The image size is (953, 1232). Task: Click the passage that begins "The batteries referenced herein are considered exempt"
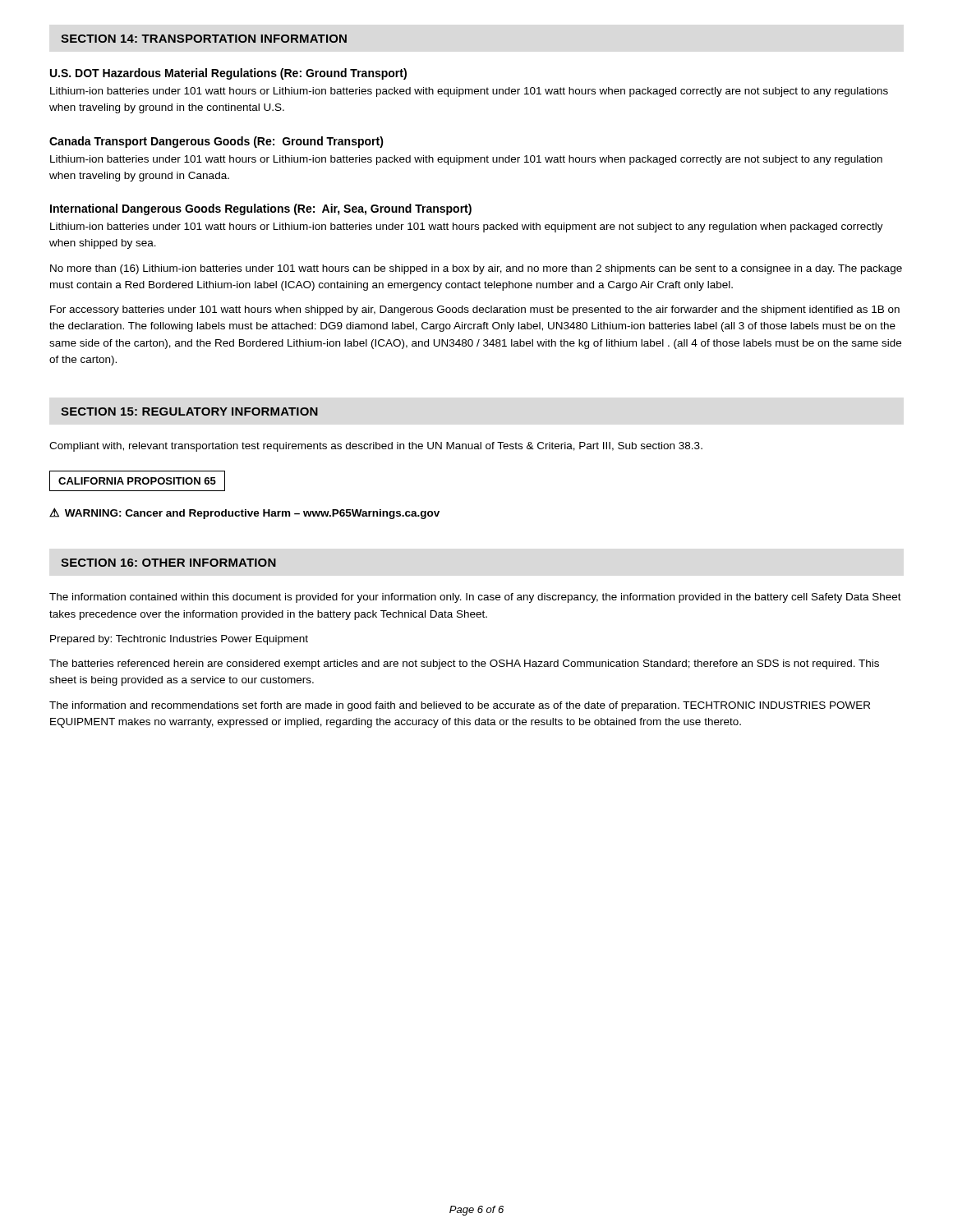click(464, 672)
